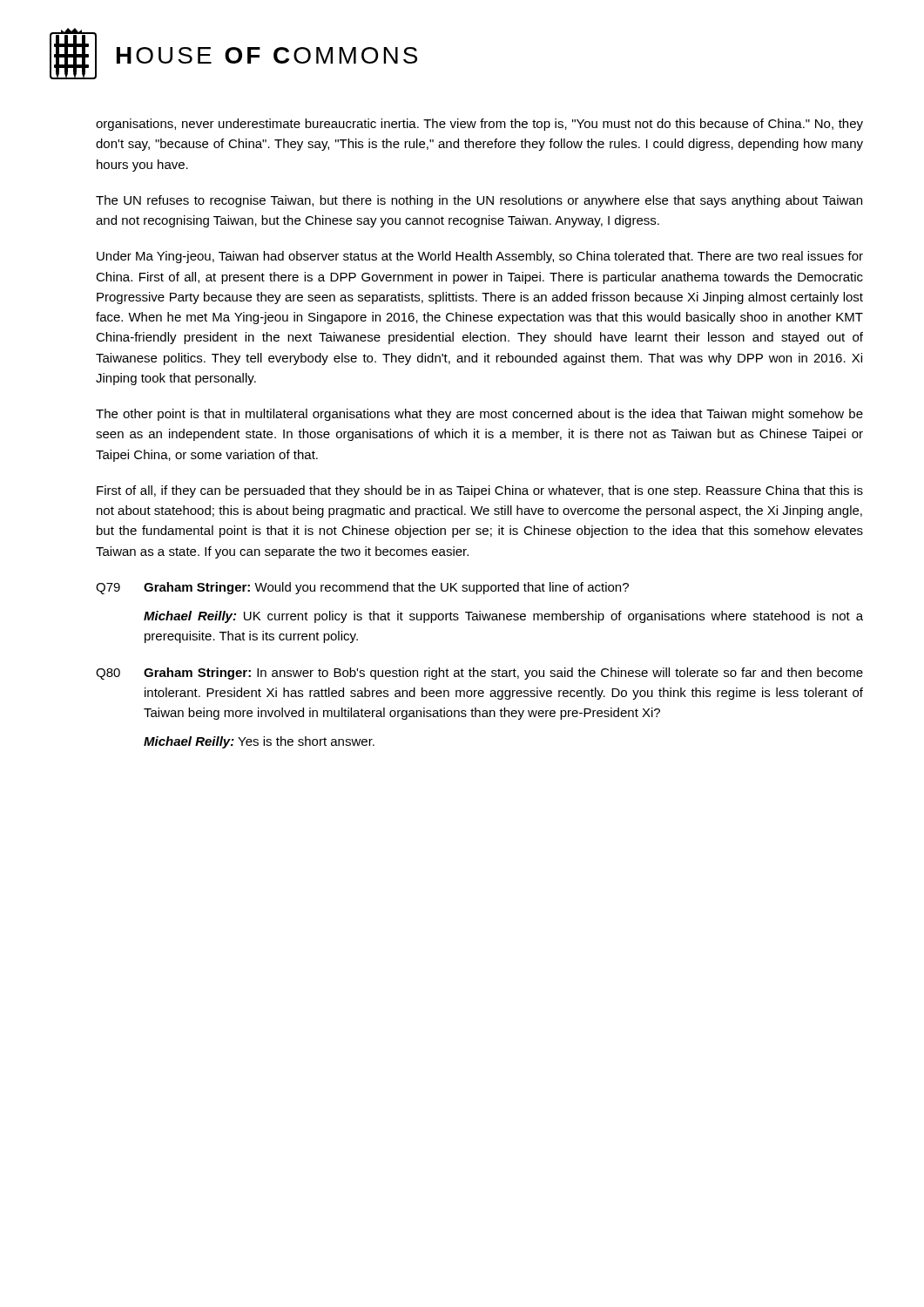Click on the text starting "Under Ma Ying-jeou, Taiwan had observer"
The width and height of the screenshot is (924, 1307).
pos(479,317)
